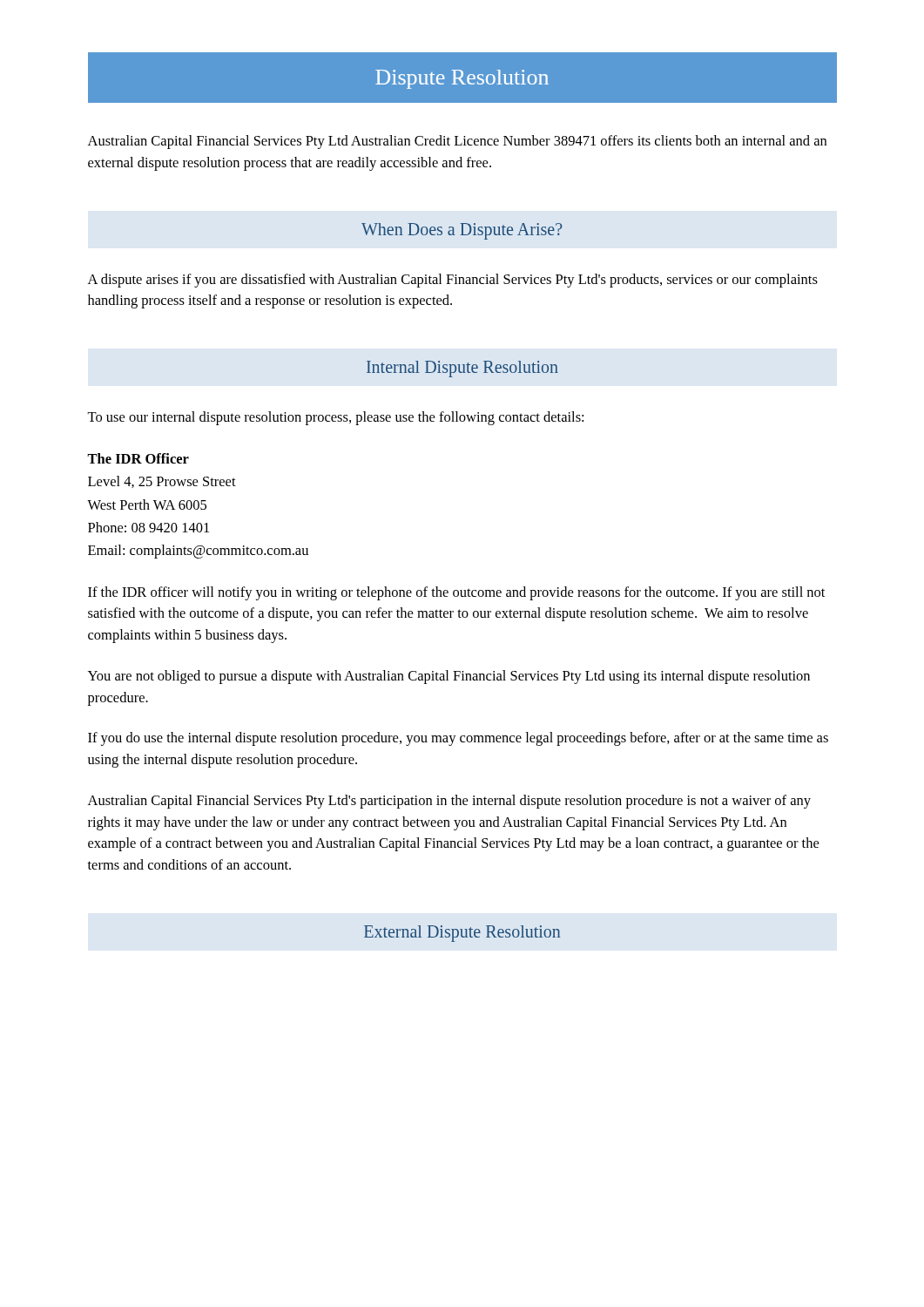Click on the text block with the text "The IDR Officer Level 4, 25"

[198, 505]
